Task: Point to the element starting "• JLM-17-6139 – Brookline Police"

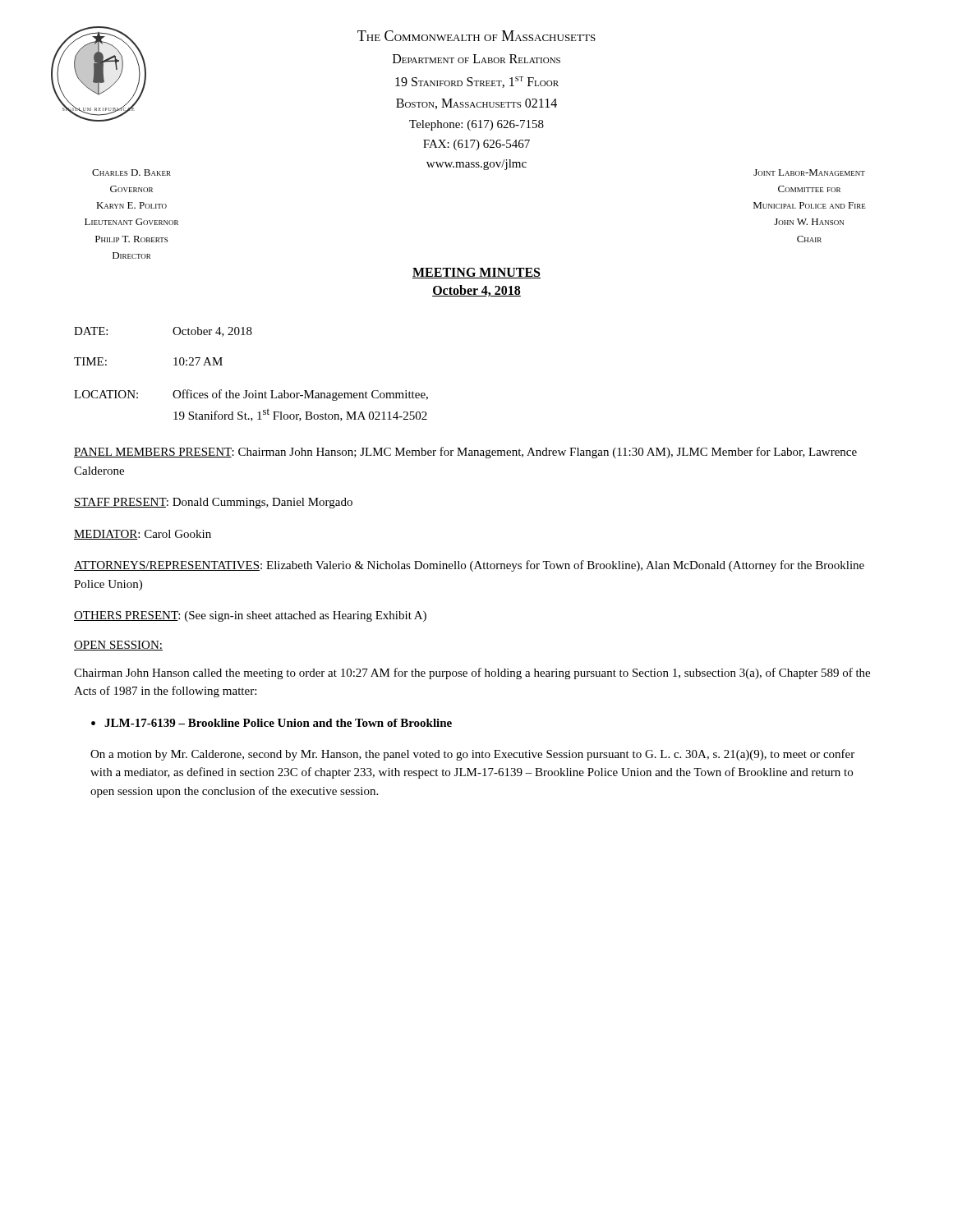Action: [271, 723]
